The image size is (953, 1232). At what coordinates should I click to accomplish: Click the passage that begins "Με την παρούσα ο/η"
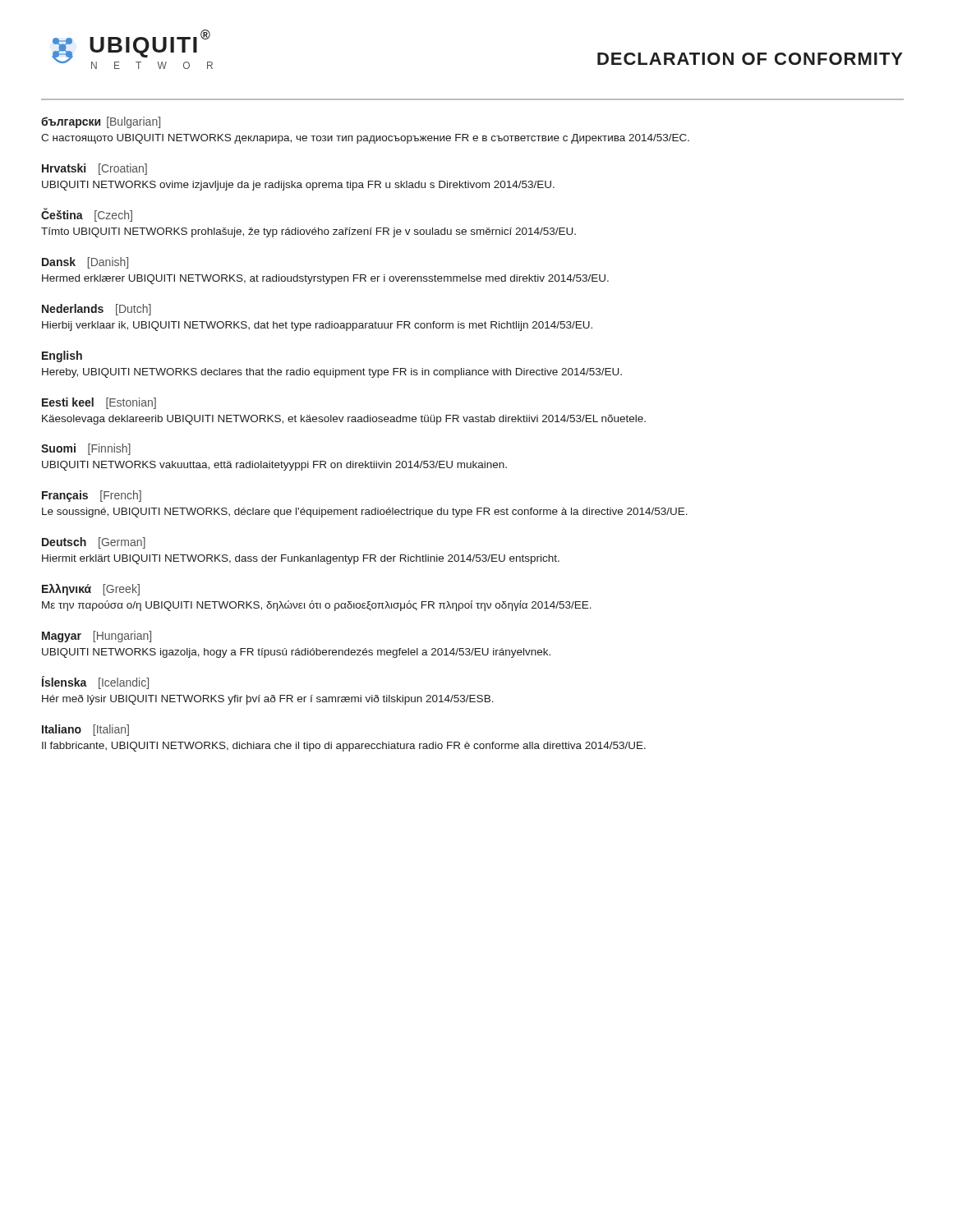[x=316, y=605]
